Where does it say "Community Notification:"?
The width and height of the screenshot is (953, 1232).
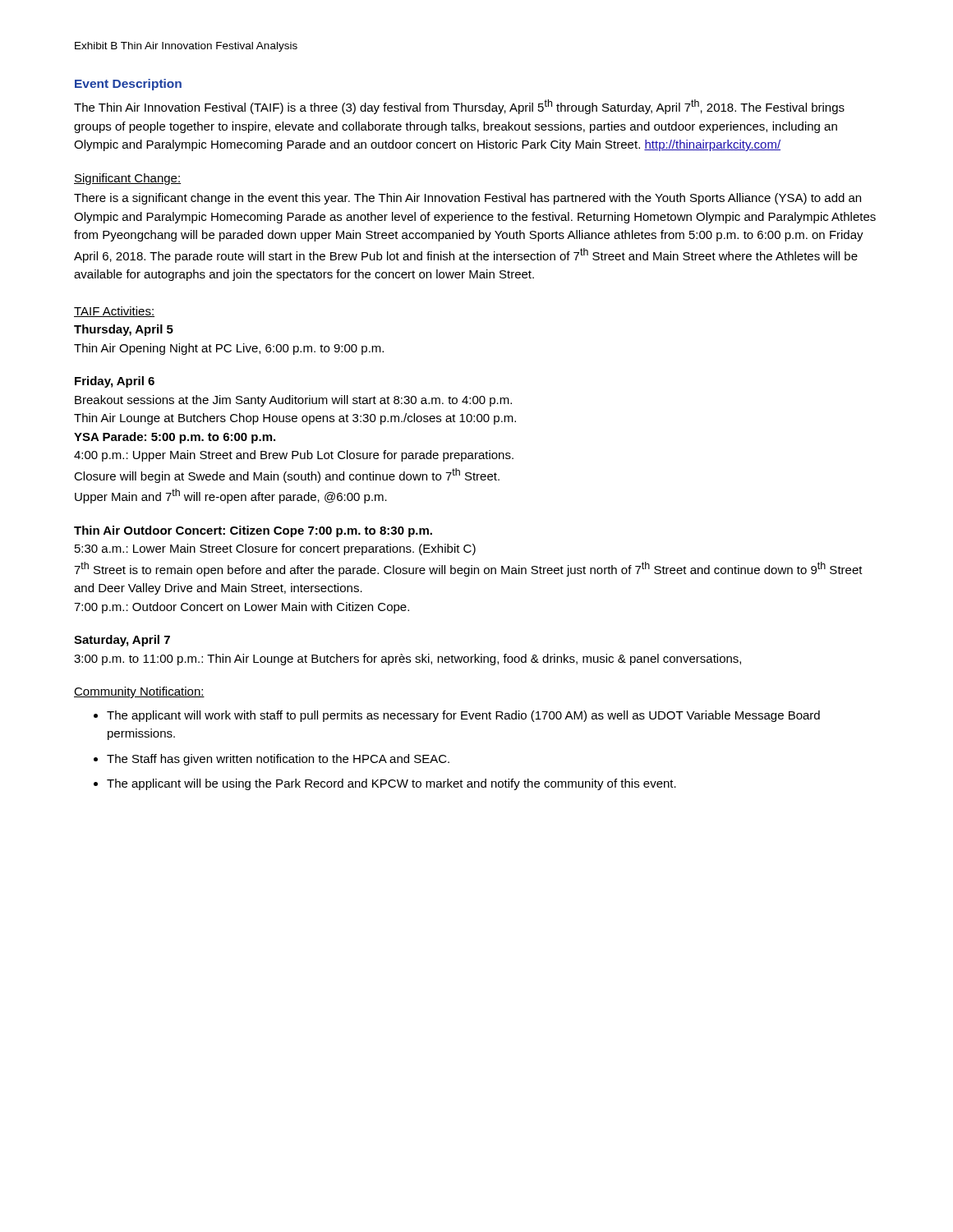coord(139,691)
